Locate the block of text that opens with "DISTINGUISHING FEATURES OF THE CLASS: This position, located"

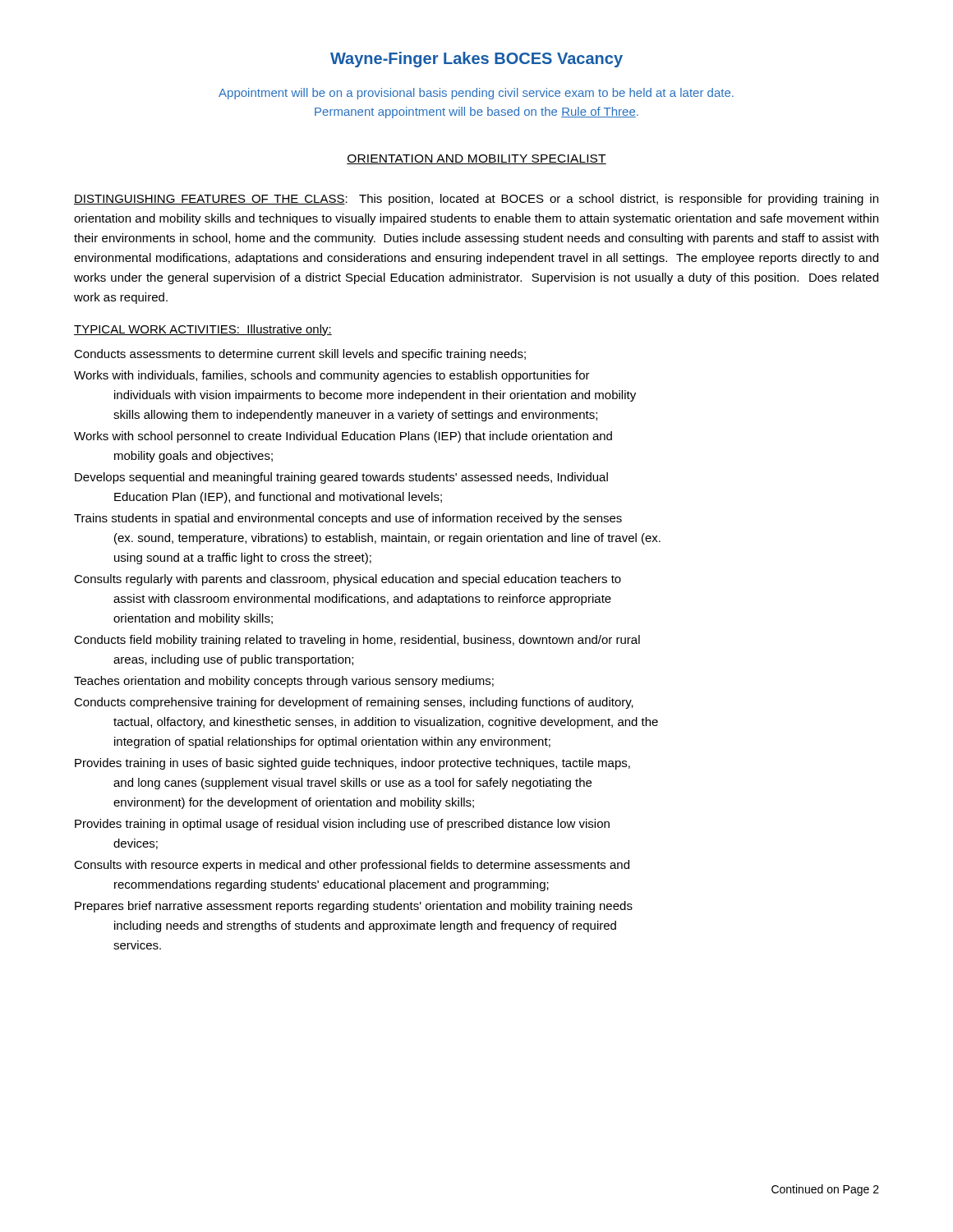click(476, 247)
